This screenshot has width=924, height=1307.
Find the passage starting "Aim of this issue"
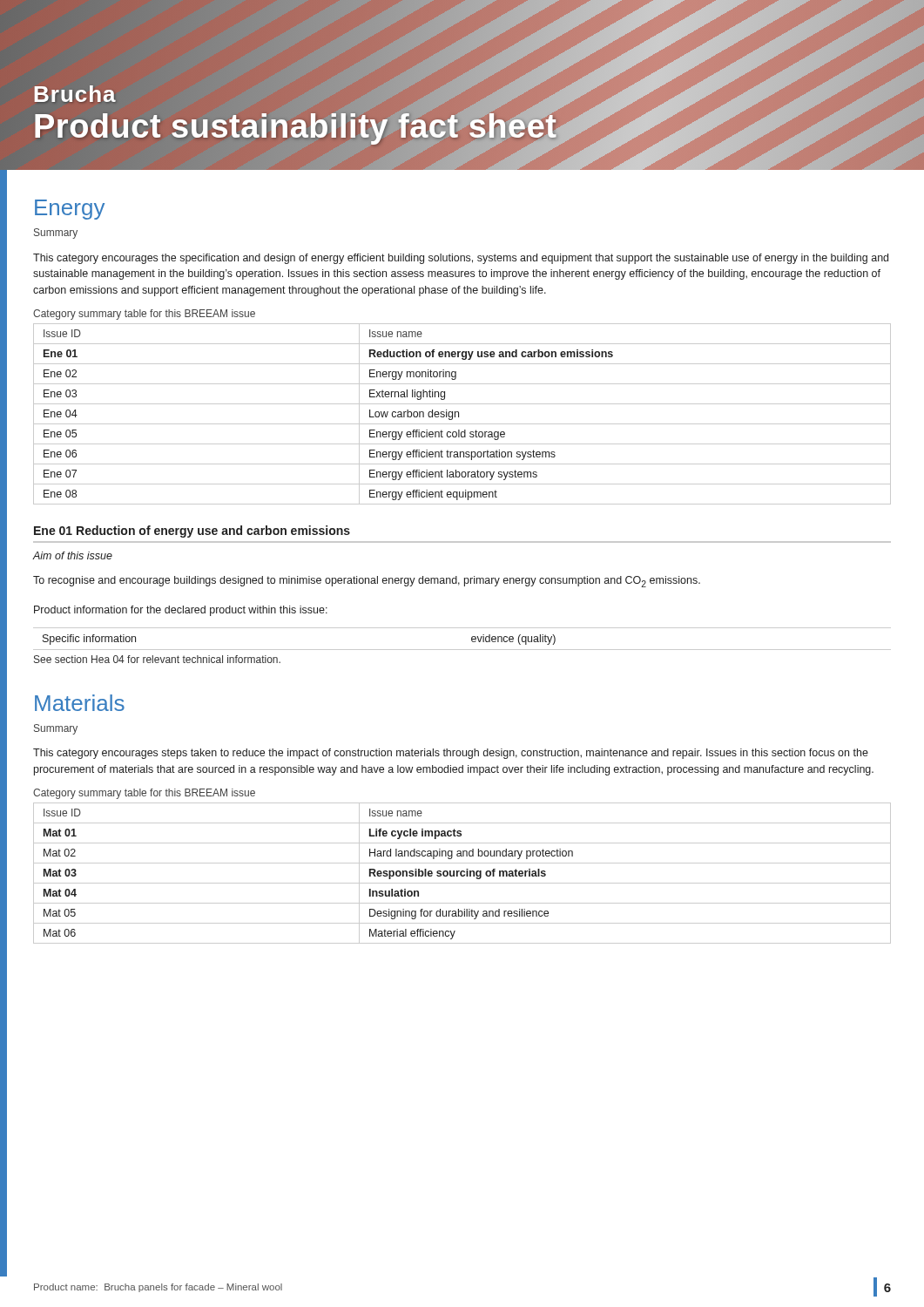[72, 555]
